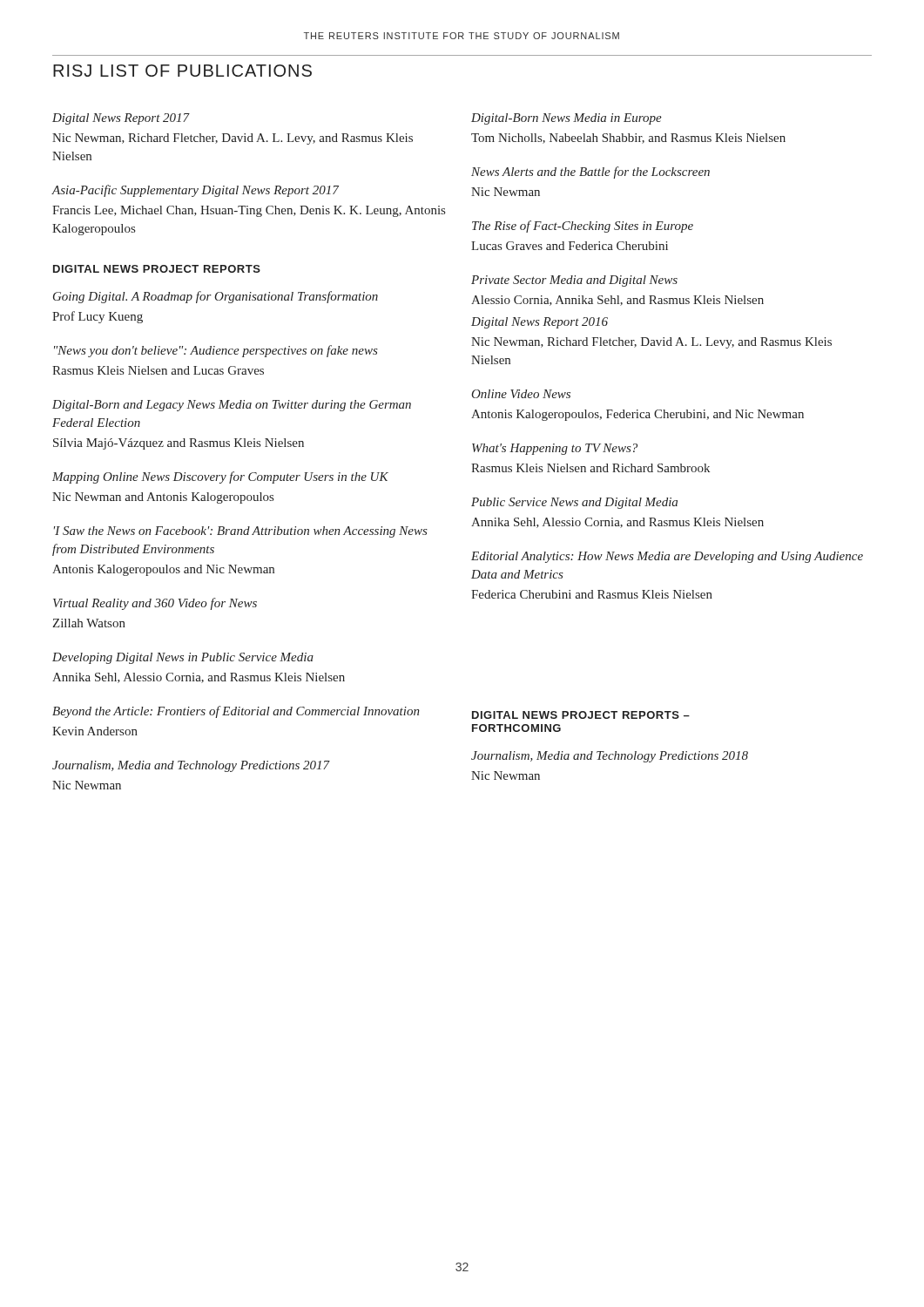Click the passage that begins "Private Sector Media and Digital"

coord(574,281)
